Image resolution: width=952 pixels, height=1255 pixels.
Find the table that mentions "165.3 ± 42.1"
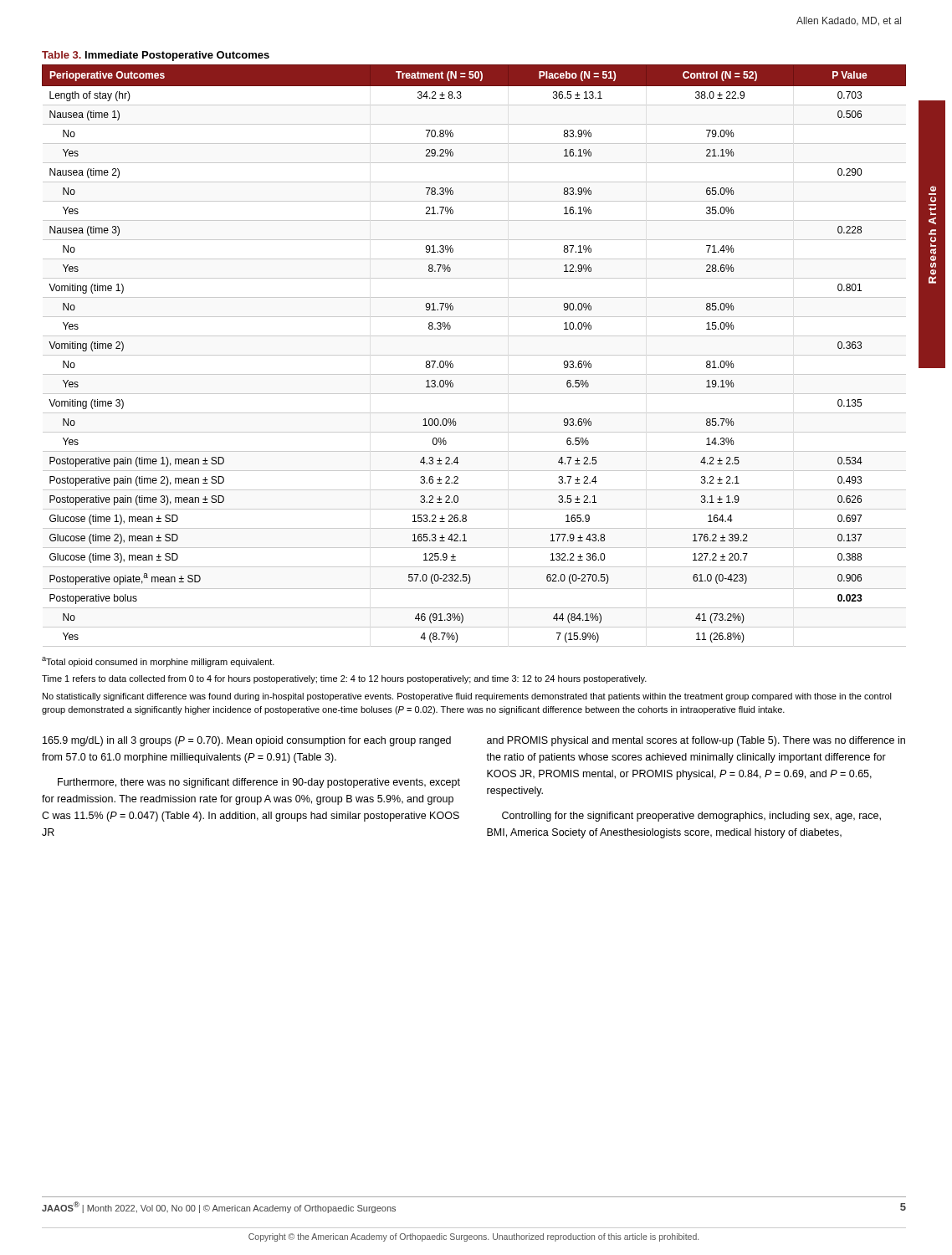coord(474,348)
